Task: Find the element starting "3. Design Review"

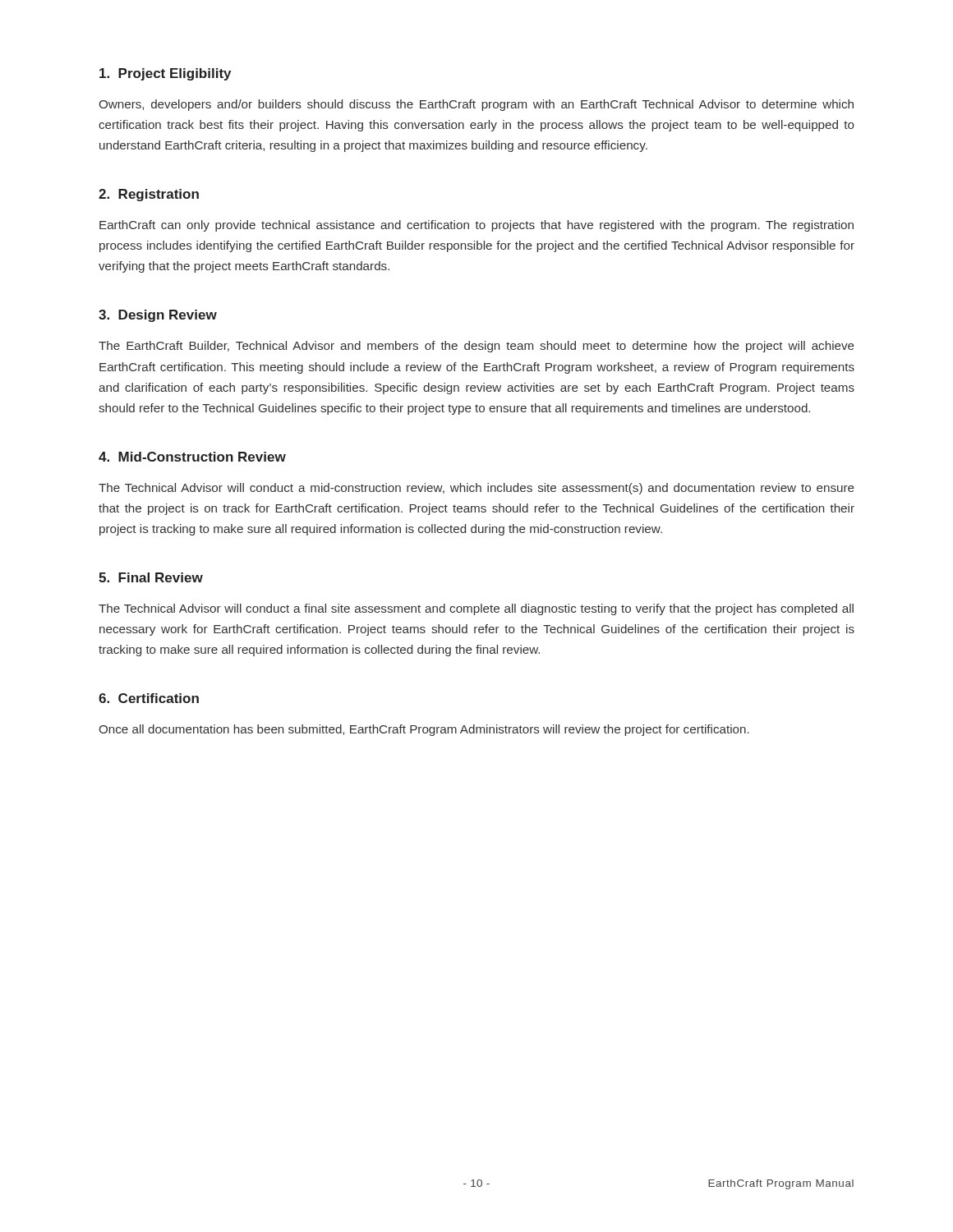Action: (158, 315)
